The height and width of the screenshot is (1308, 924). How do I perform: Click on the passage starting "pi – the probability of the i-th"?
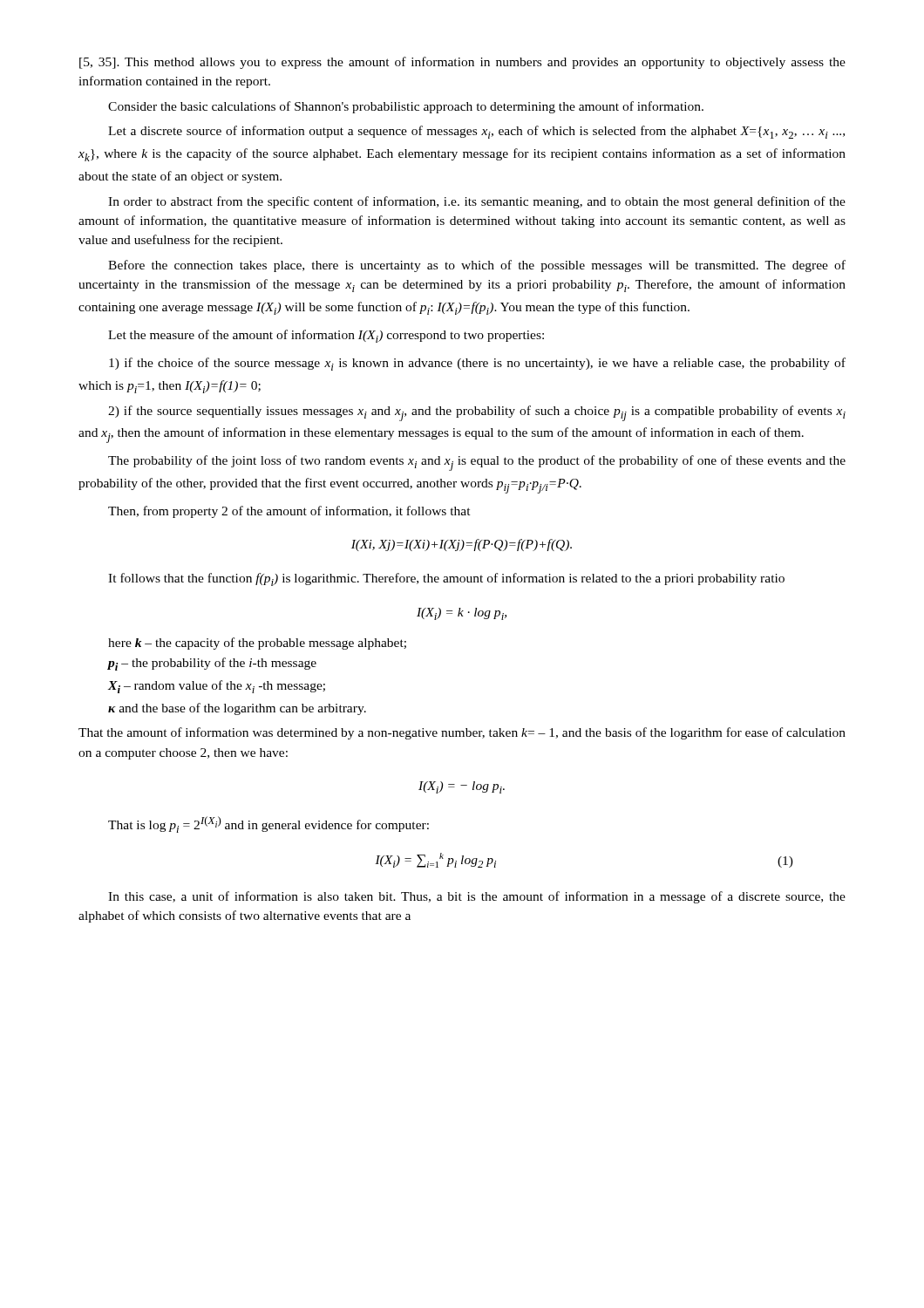(212, 664)
